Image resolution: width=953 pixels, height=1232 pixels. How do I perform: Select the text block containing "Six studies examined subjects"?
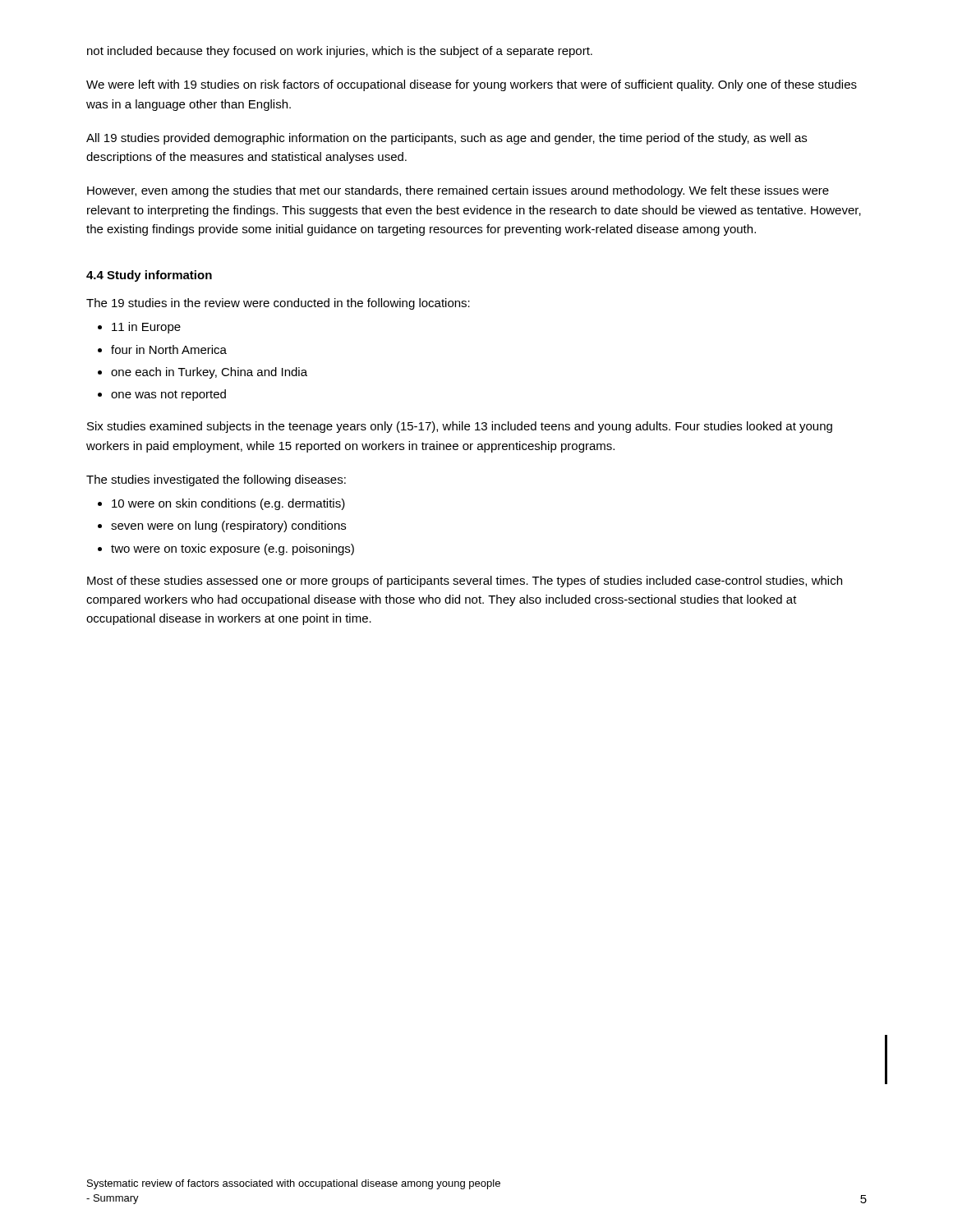click(460, 436)
